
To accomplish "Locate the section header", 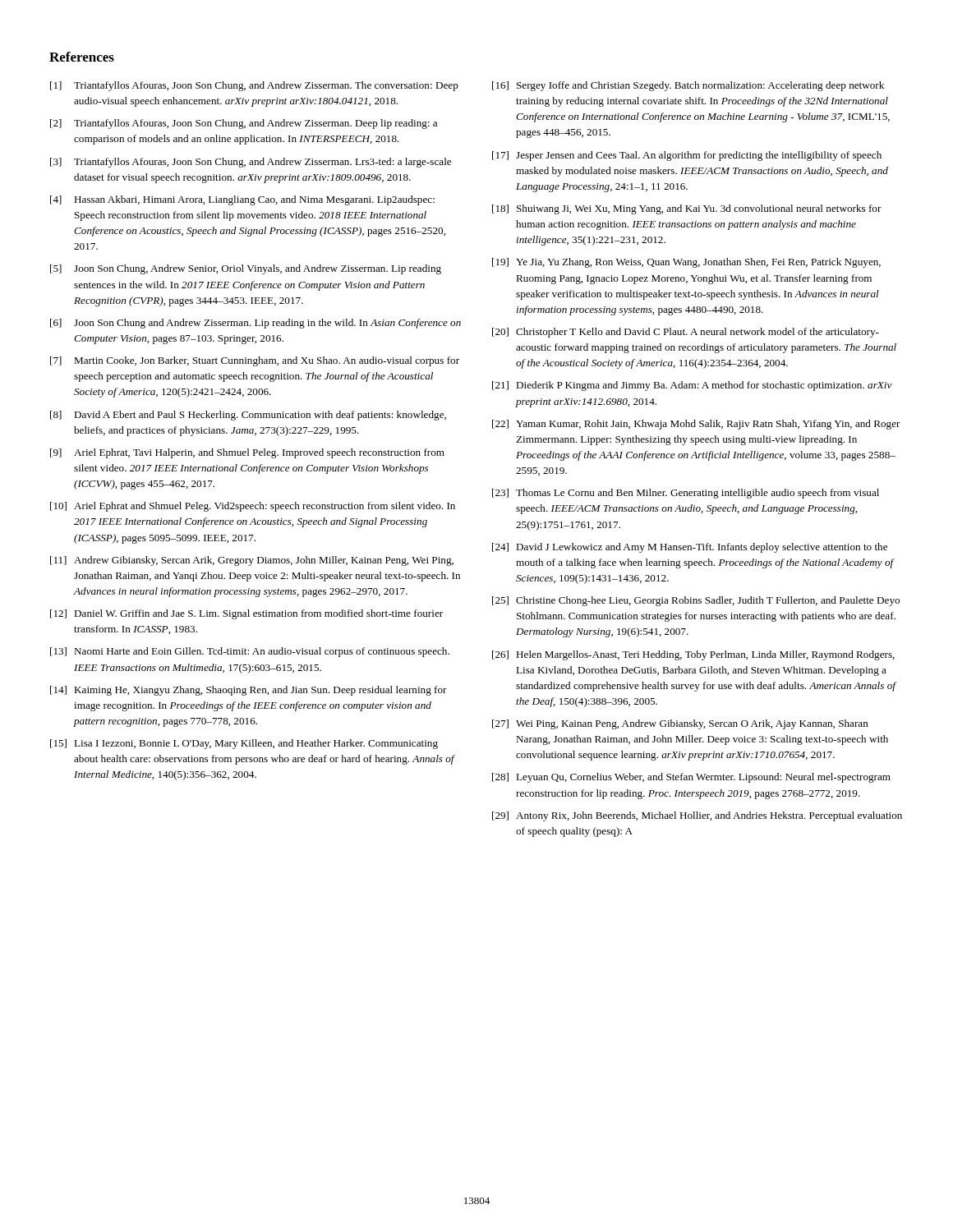I will pyautogui.click(x=82, y=57).
